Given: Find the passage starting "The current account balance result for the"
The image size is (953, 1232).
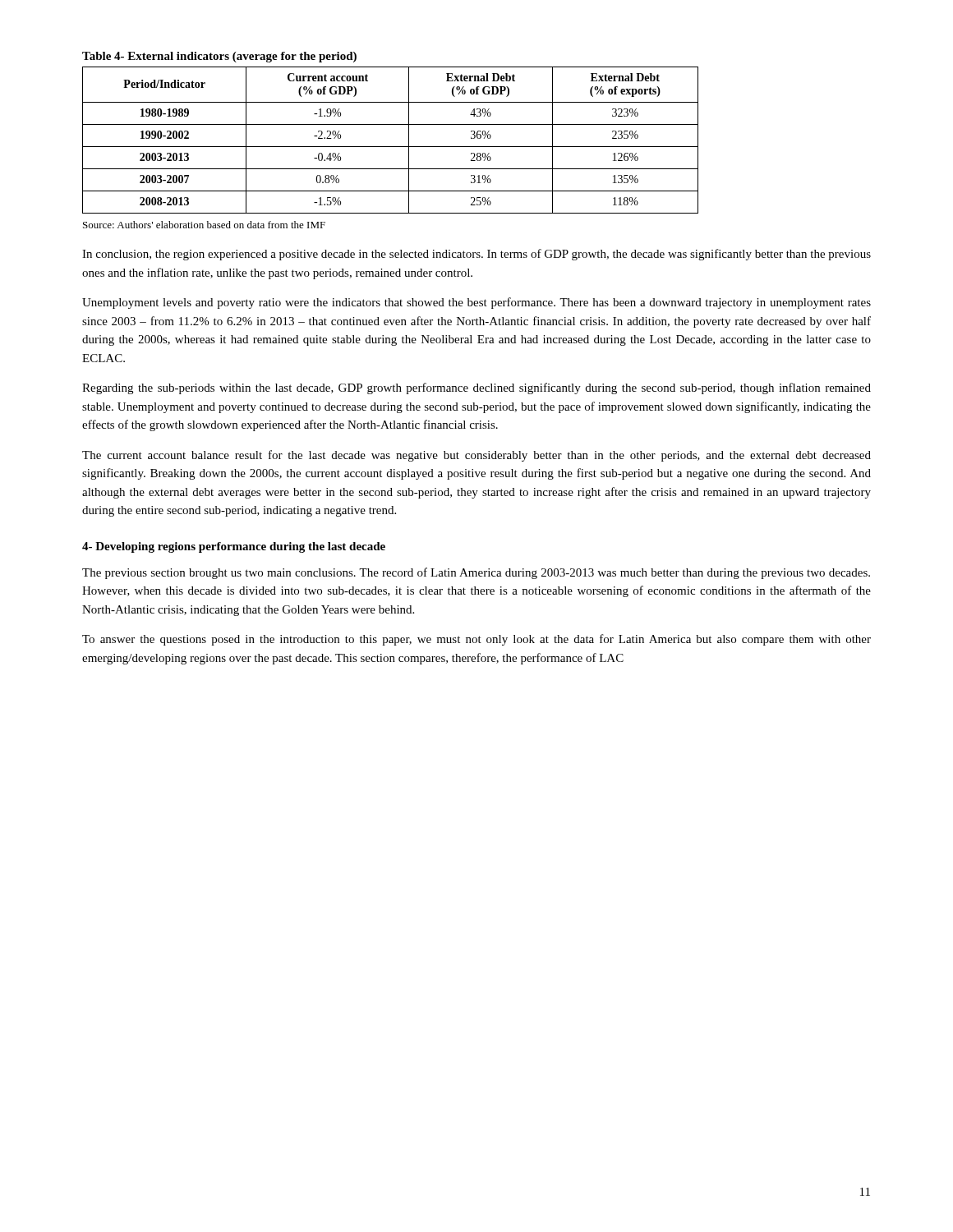Looking at the screenshot, I should coord(476,482).
